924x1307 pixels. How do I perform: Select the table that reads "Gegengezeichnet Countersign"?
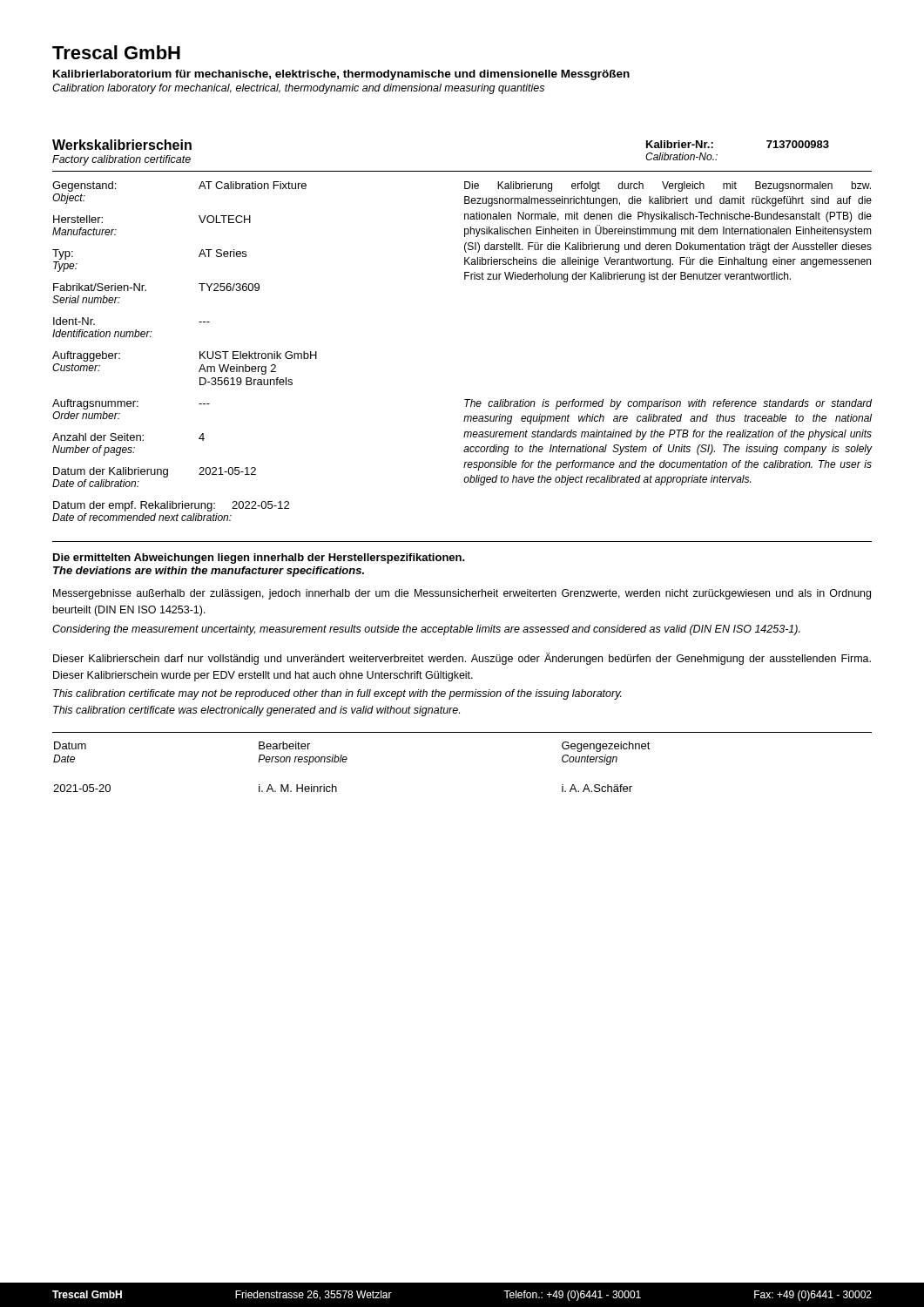coord(462,767)
